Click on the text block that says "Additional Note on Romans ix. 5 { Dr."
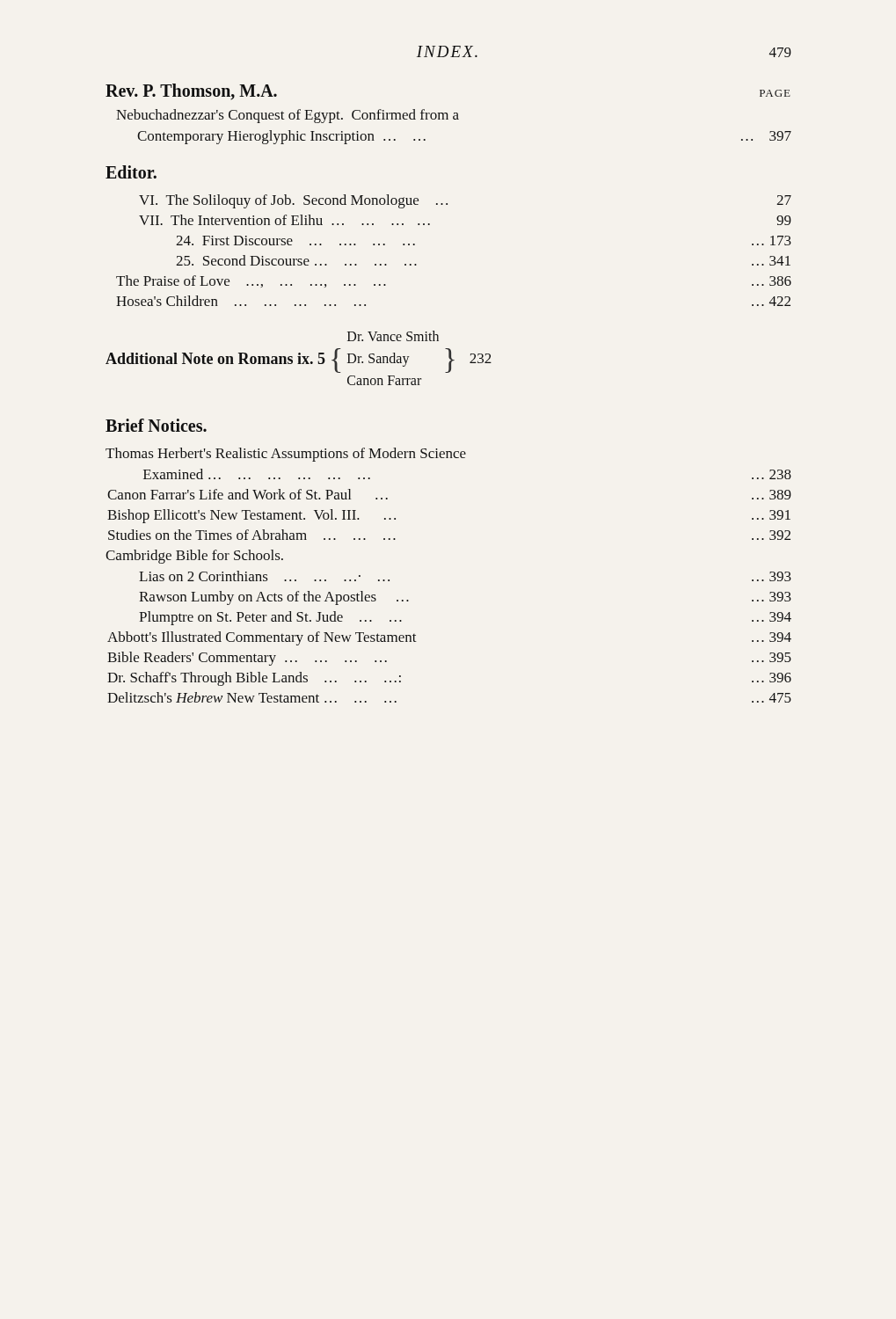Viewport: 896px width, 1319px height. (x=299, y=359)
